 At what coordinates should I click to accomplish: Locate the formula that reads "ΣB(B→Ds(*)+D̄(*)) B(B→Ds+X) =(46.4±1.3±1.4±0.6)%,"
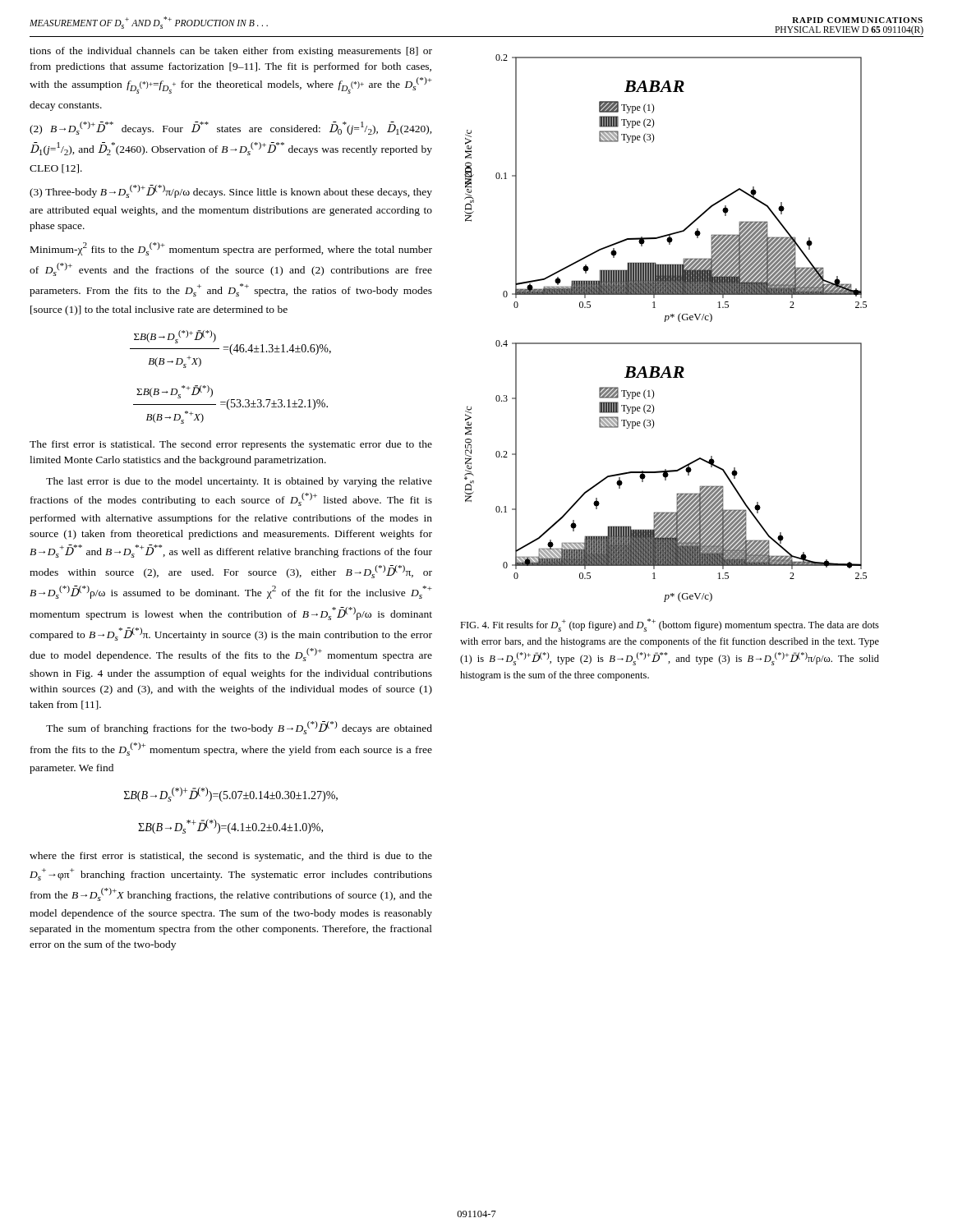(x=231, y=349)
